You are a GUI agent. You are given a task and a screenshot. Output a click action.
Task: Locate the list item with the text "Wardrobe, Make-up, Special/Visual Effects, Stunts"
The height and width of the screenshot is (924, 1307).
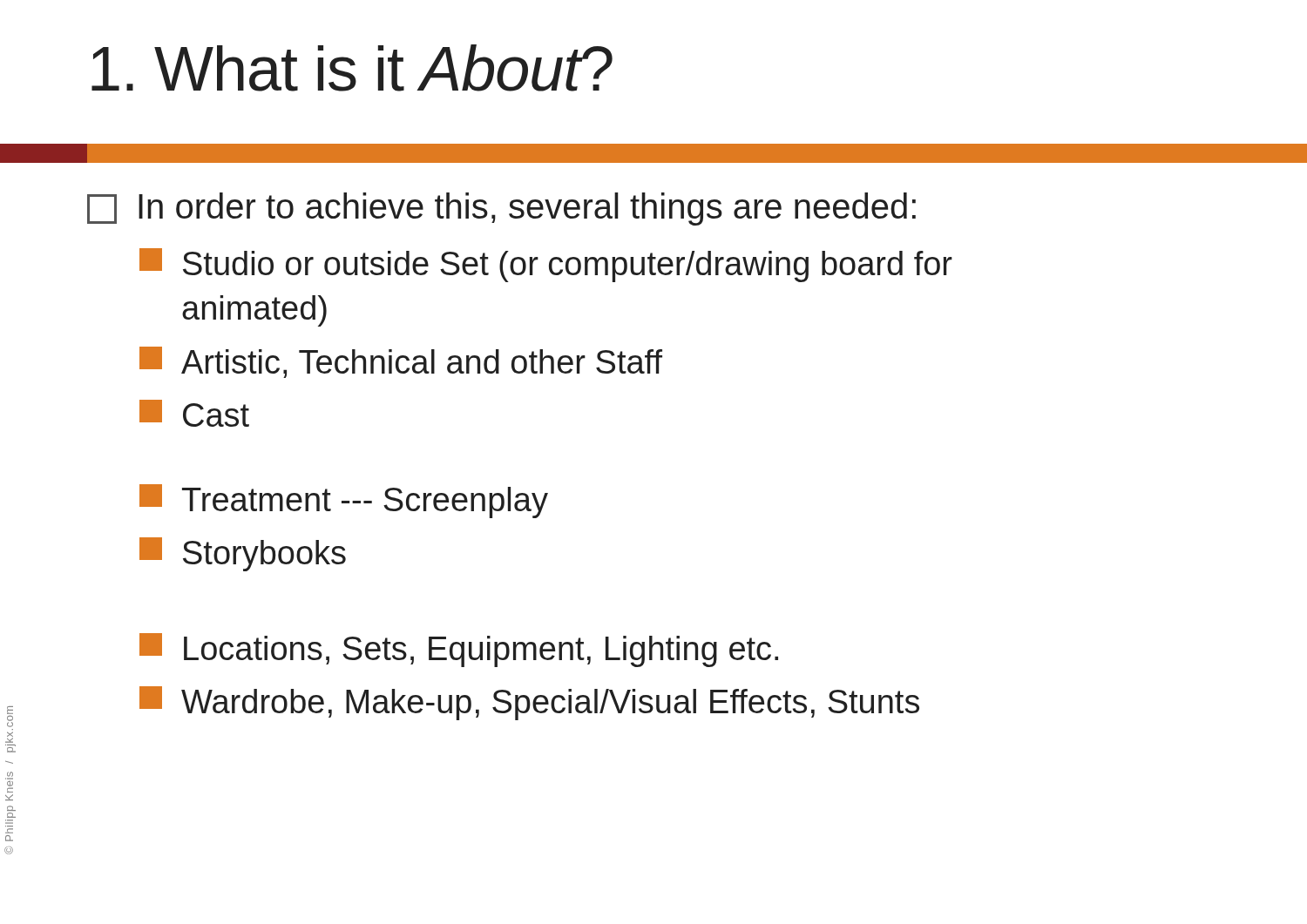click(530, 703)
